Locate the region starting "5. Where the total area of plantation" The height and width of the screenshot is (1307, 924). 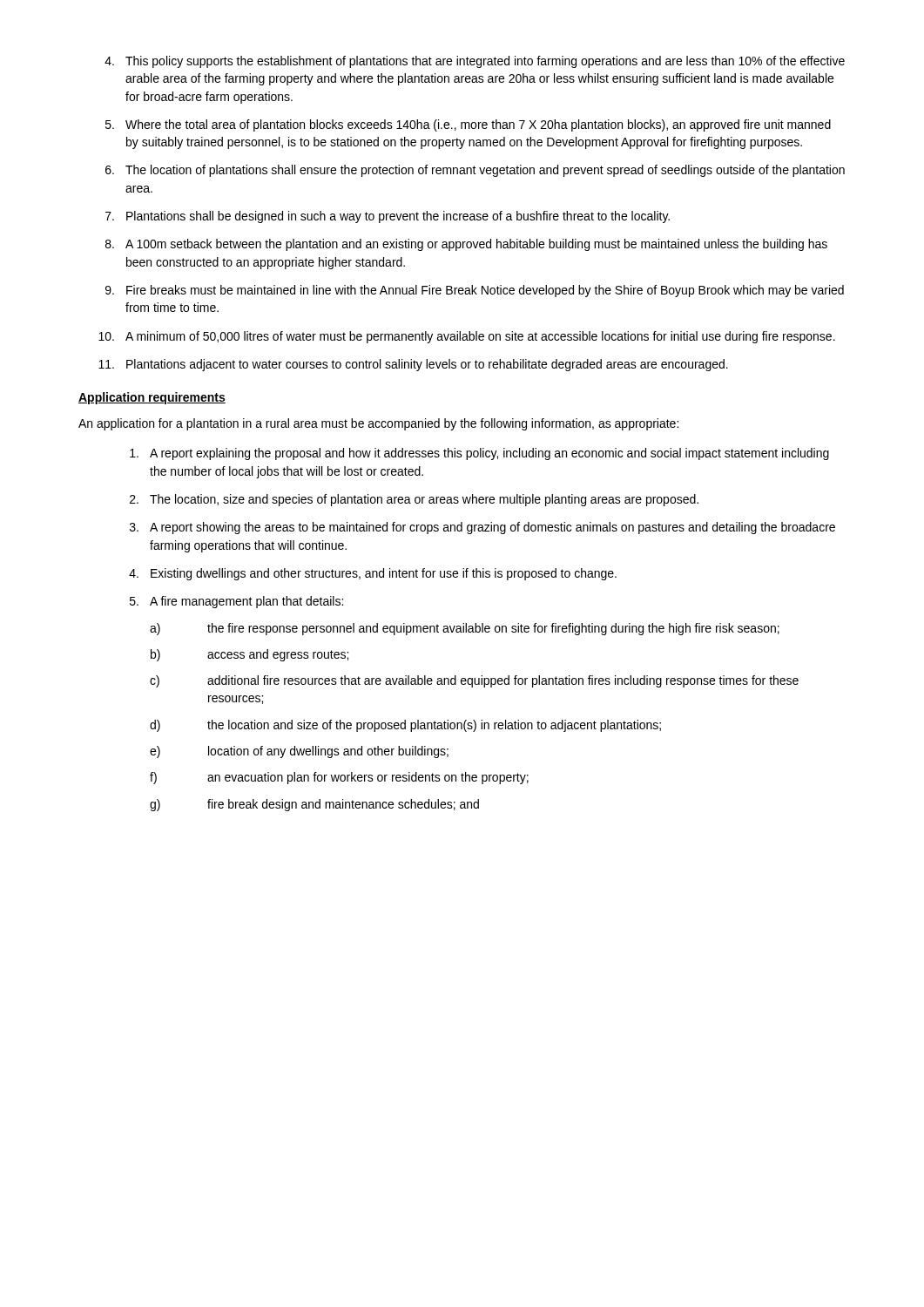pyautogui.click(x=462, y=134)
